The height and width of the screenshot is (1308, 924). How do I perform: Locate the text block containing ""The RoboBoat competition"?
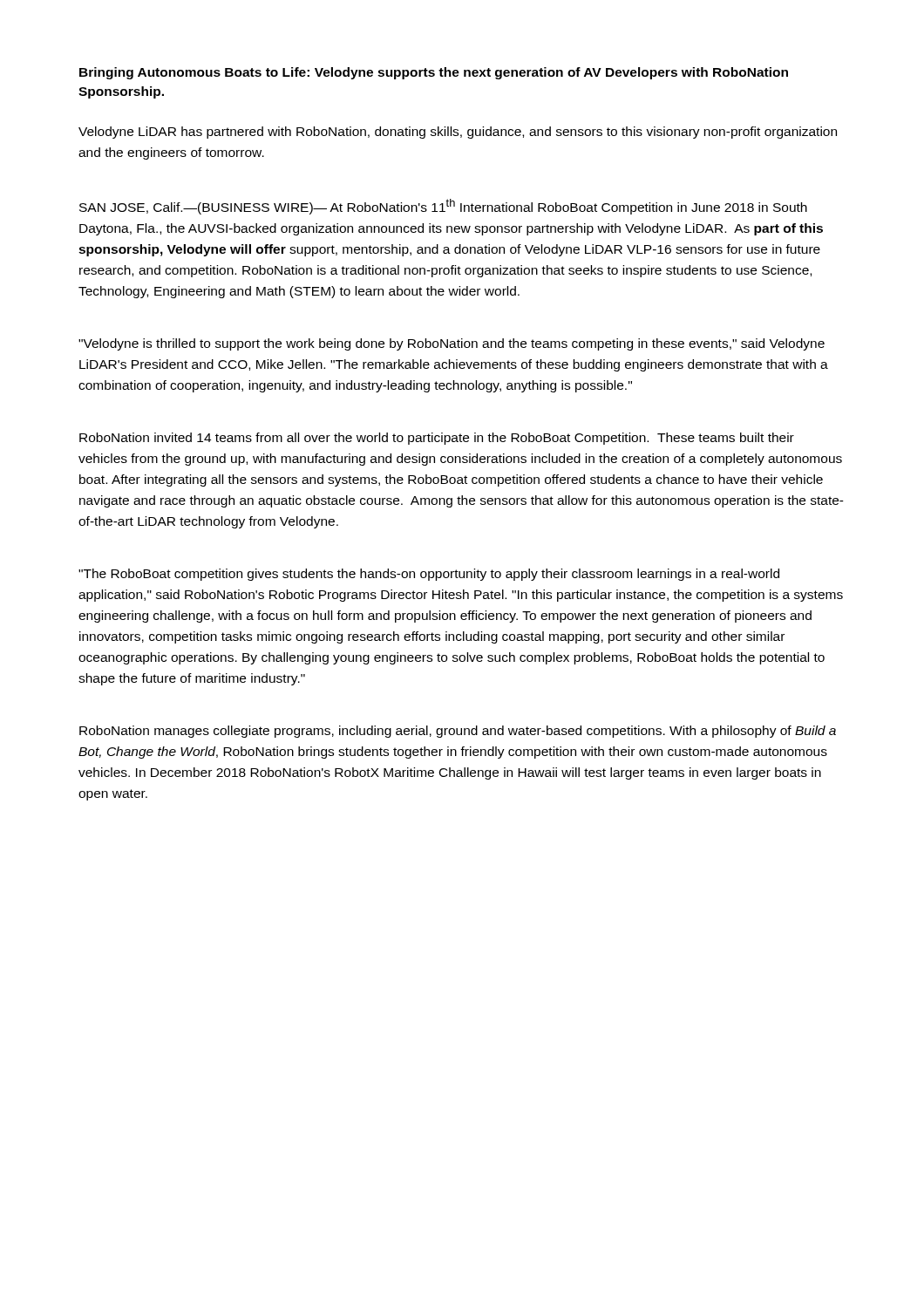(461, 626)
